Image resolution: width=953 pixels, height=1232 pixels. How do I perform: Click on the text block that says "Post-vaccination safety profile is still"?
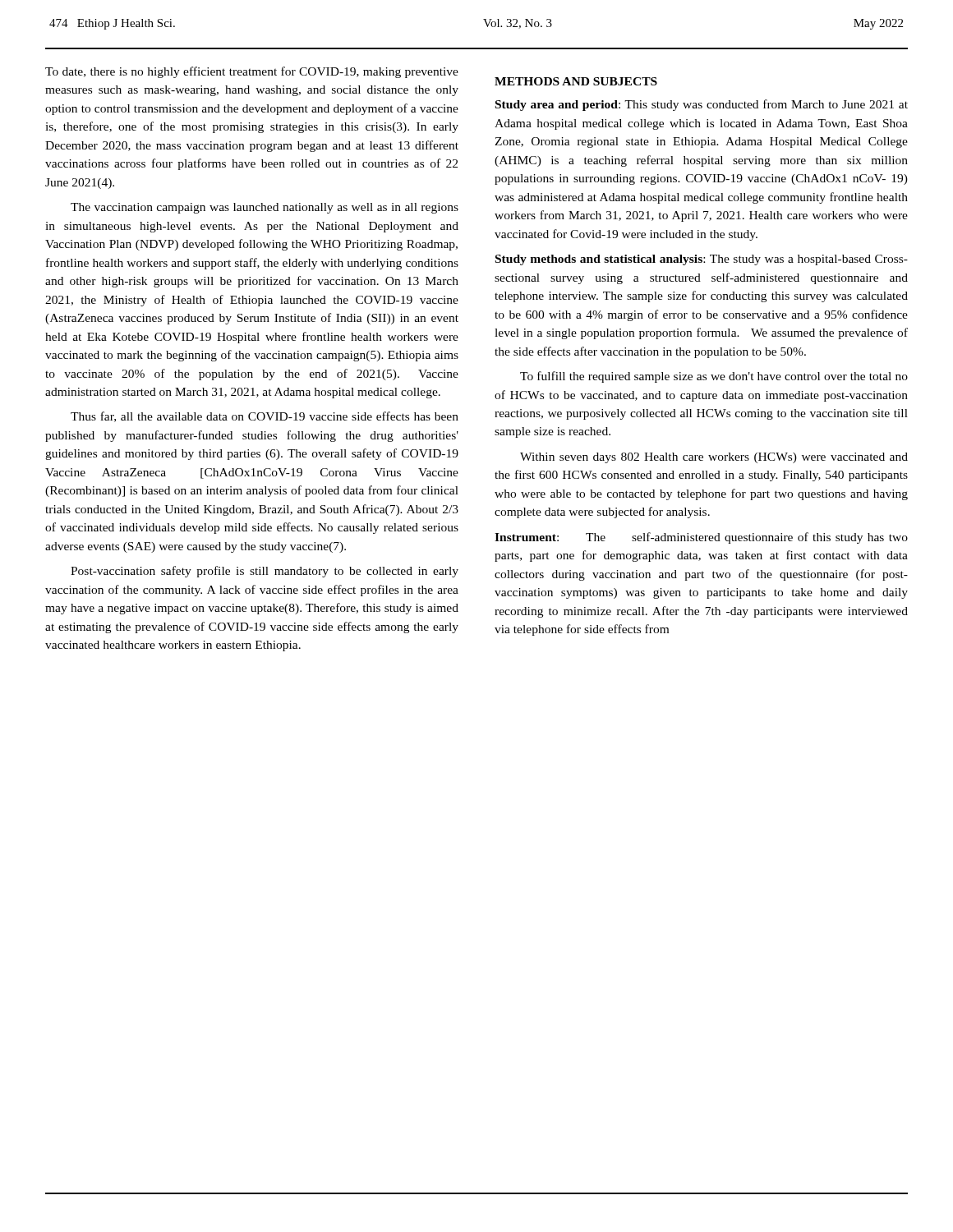click(252, 608)
